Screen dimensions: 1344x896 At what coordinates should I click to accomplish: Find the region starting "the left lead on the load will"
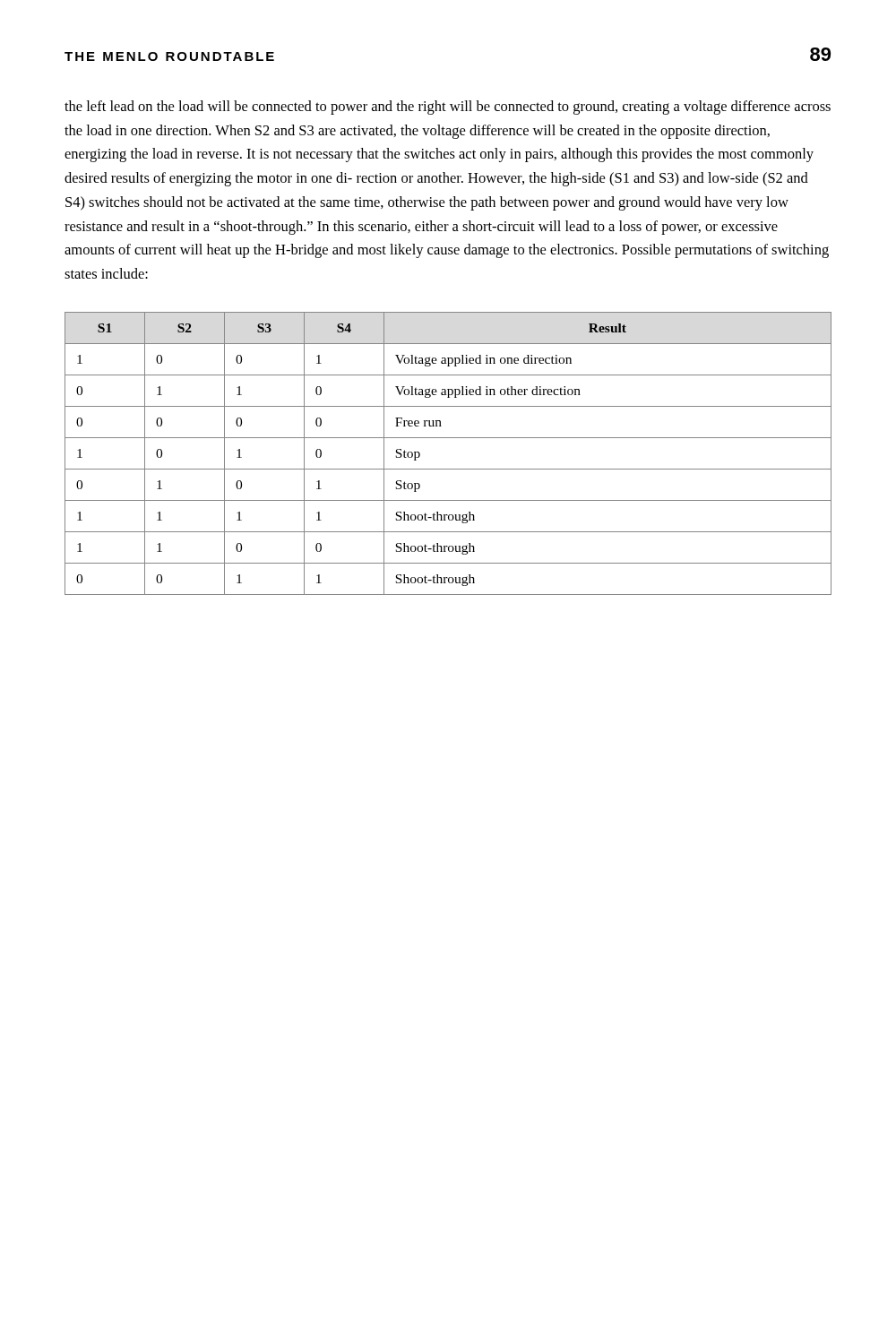[x=448, y=190]
